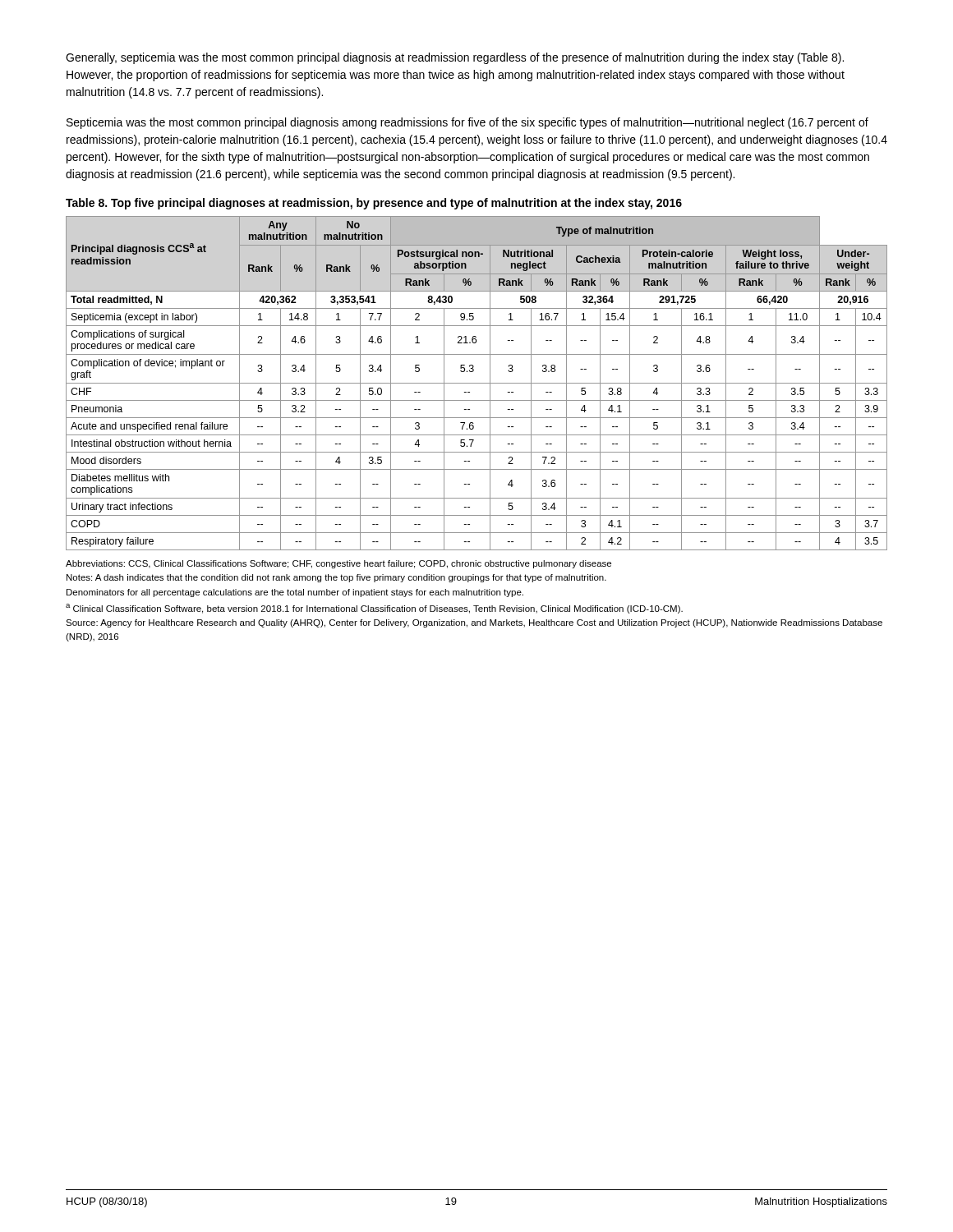
Task: Navigate to the region starting "Generally, septicemia was the most"
Action: click(455, 75)
